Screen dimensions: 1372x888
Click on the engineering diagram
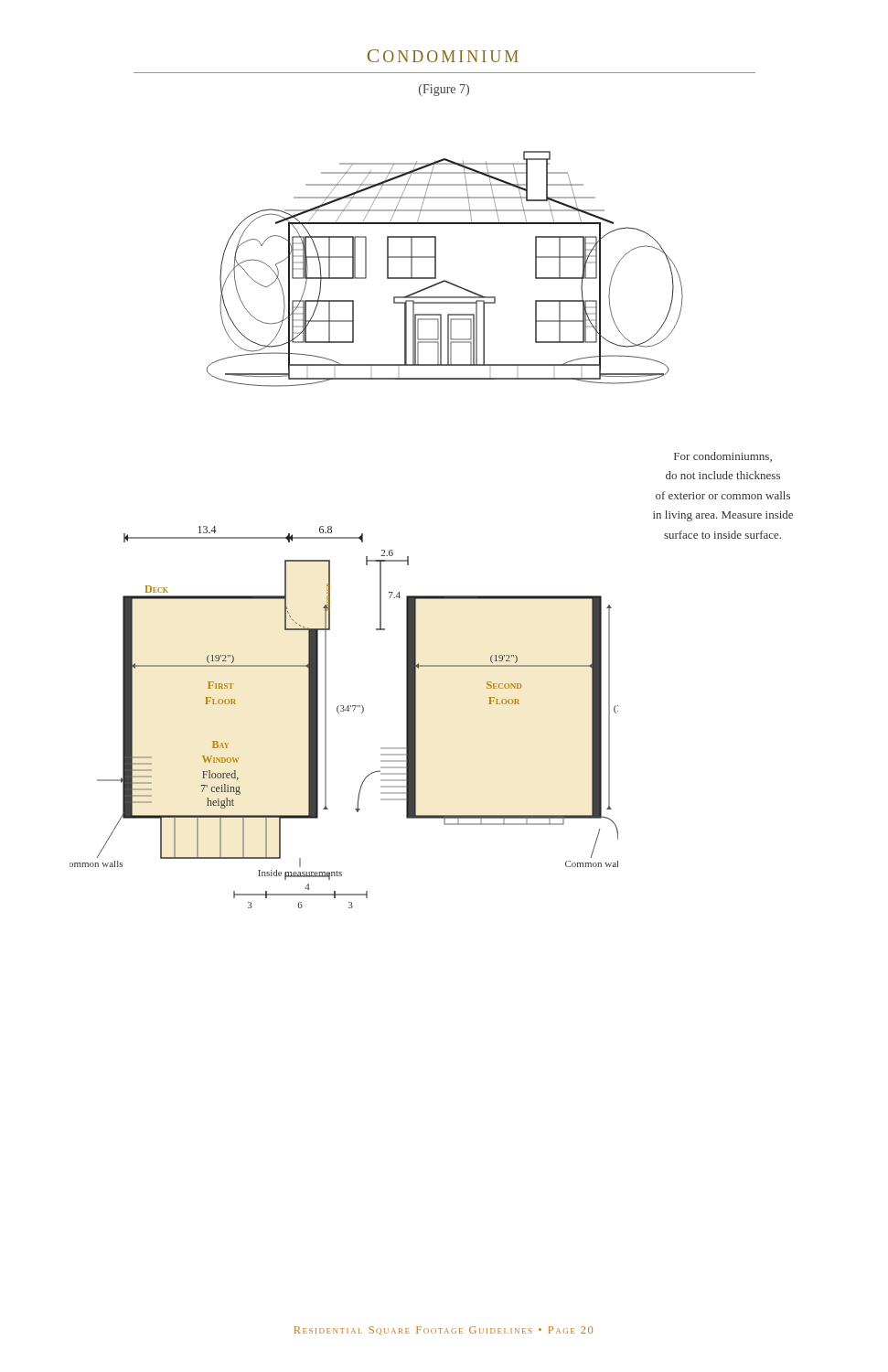click(x=343, y=675)
